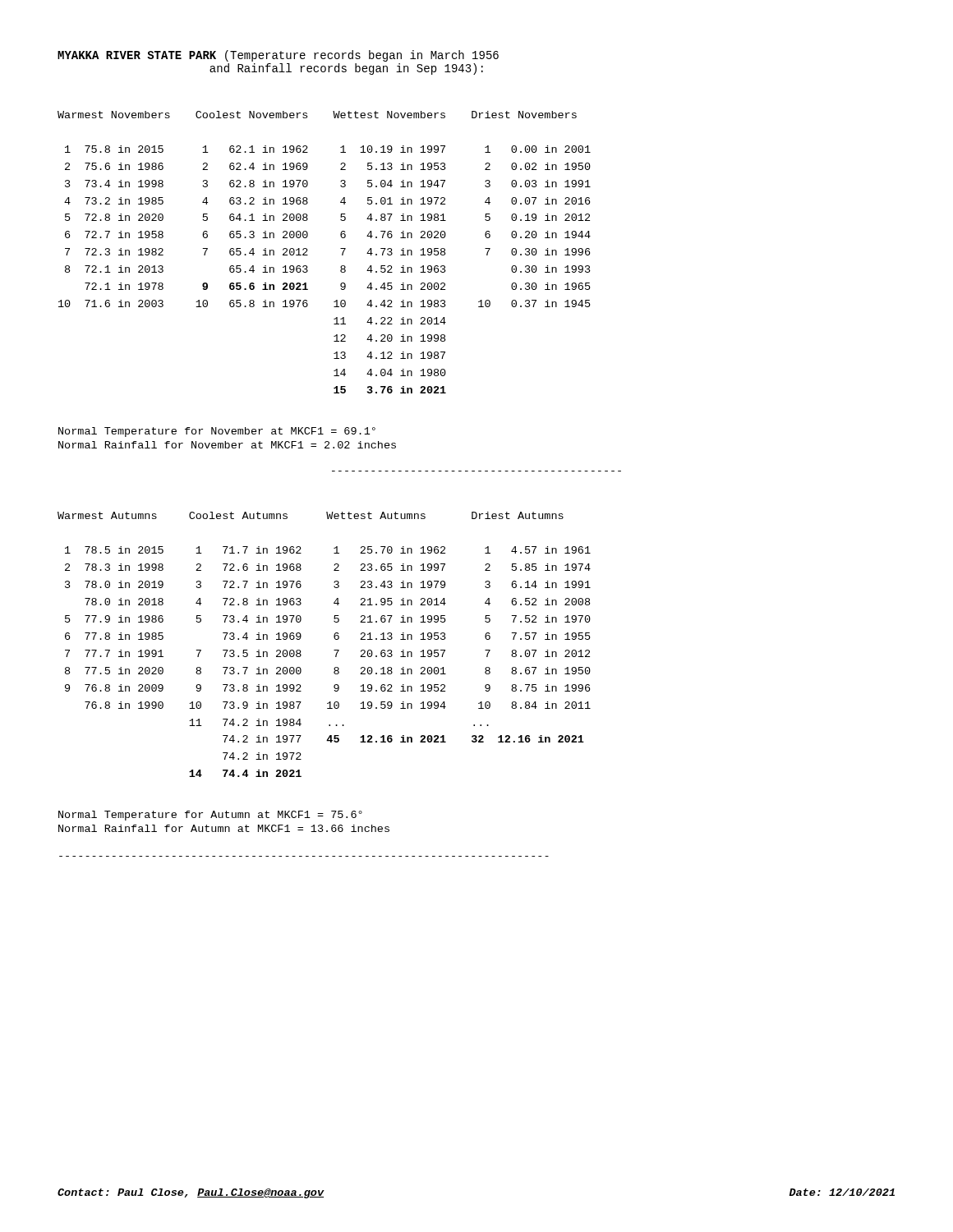Find the text starting "Normal Temperature for November"
Screen dimensions: 1232x953
(x=217, y=431)
